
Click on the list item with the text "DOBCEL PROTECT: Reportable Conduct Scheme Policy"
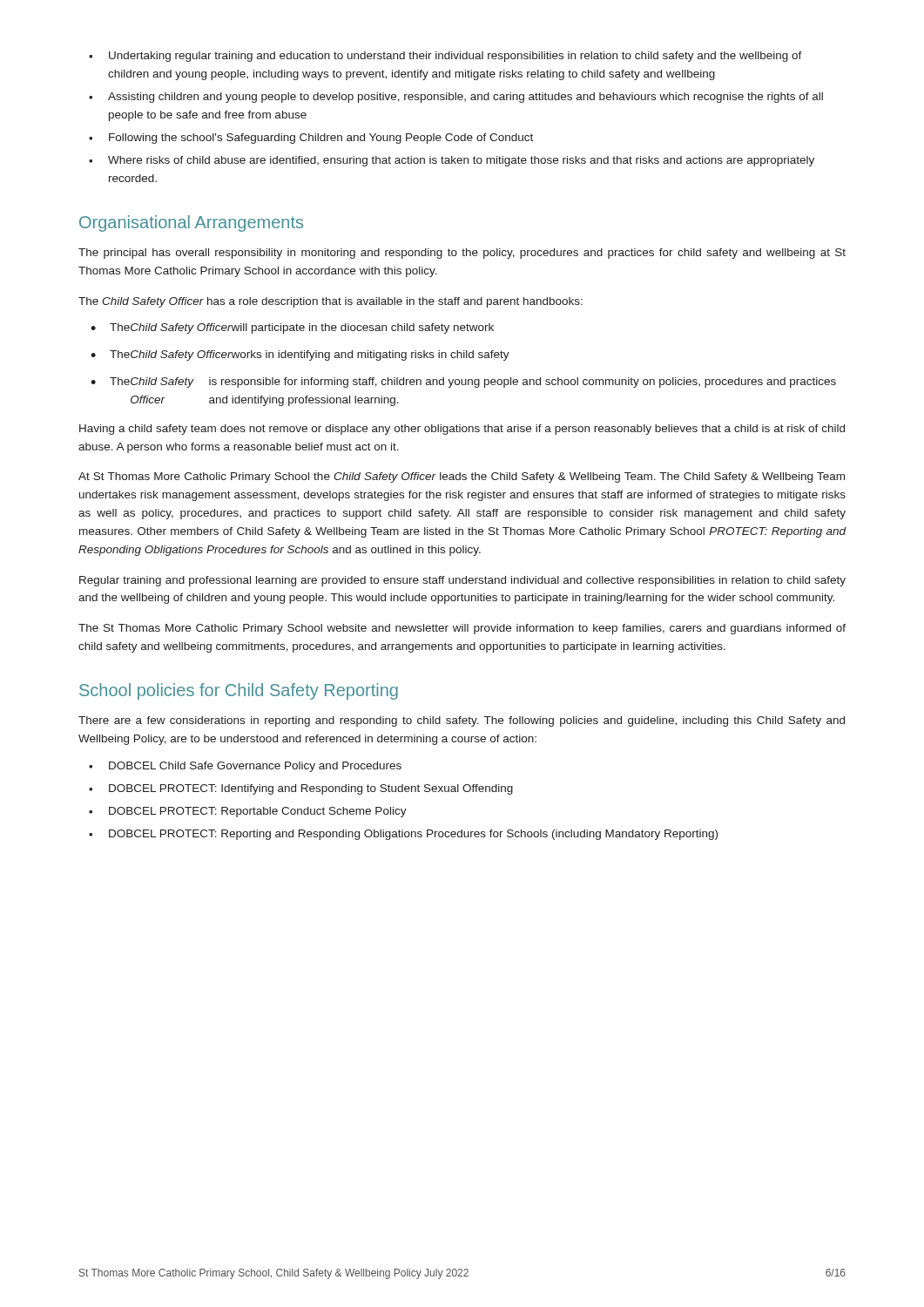click(x=248, y=812)
